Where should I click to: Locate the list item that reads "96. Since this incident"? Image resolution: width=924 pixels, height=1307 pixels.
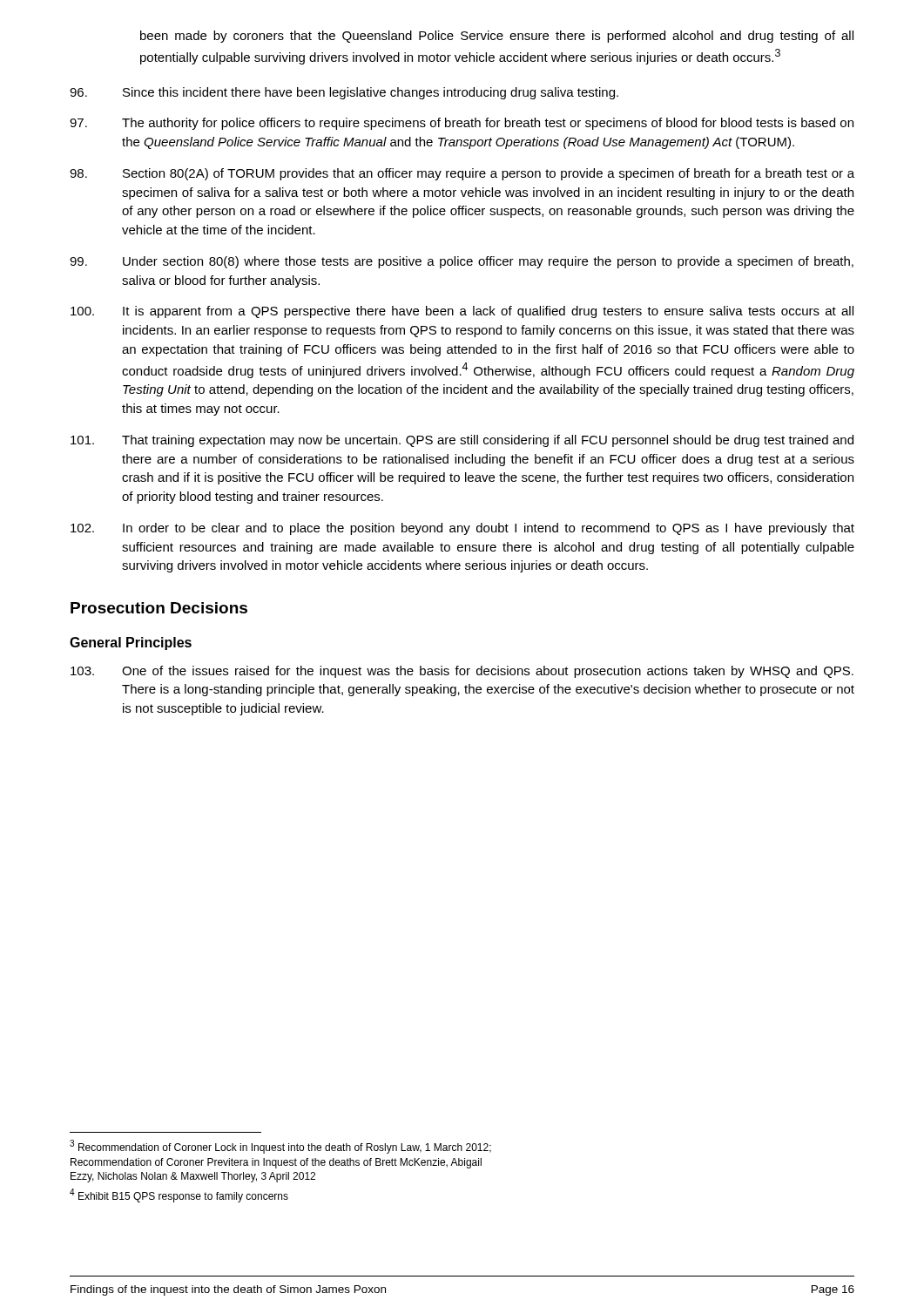462,92
